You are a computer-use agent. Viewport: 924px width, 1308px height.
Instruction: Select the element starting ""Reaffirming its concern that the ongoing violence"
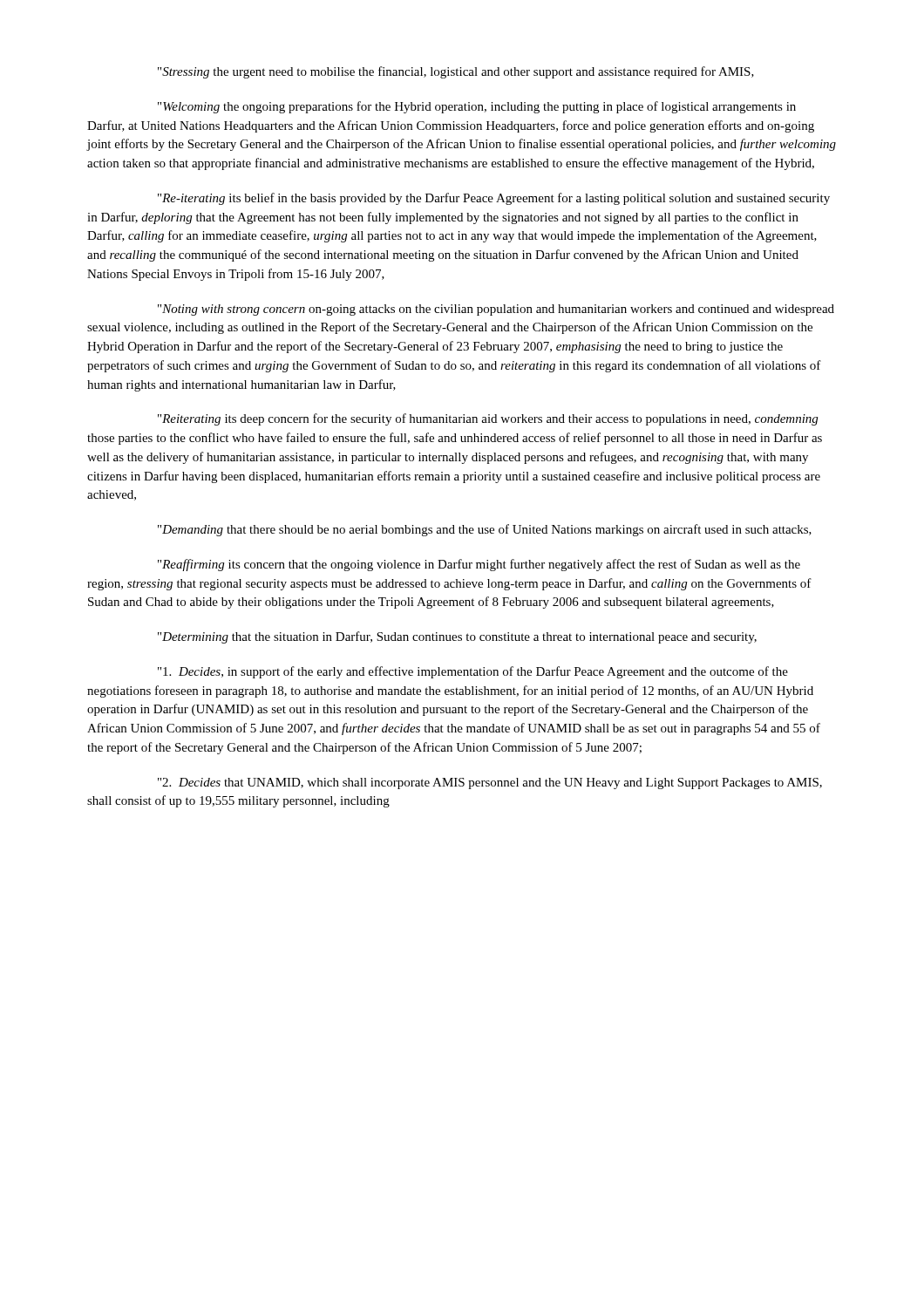point(449,583)
